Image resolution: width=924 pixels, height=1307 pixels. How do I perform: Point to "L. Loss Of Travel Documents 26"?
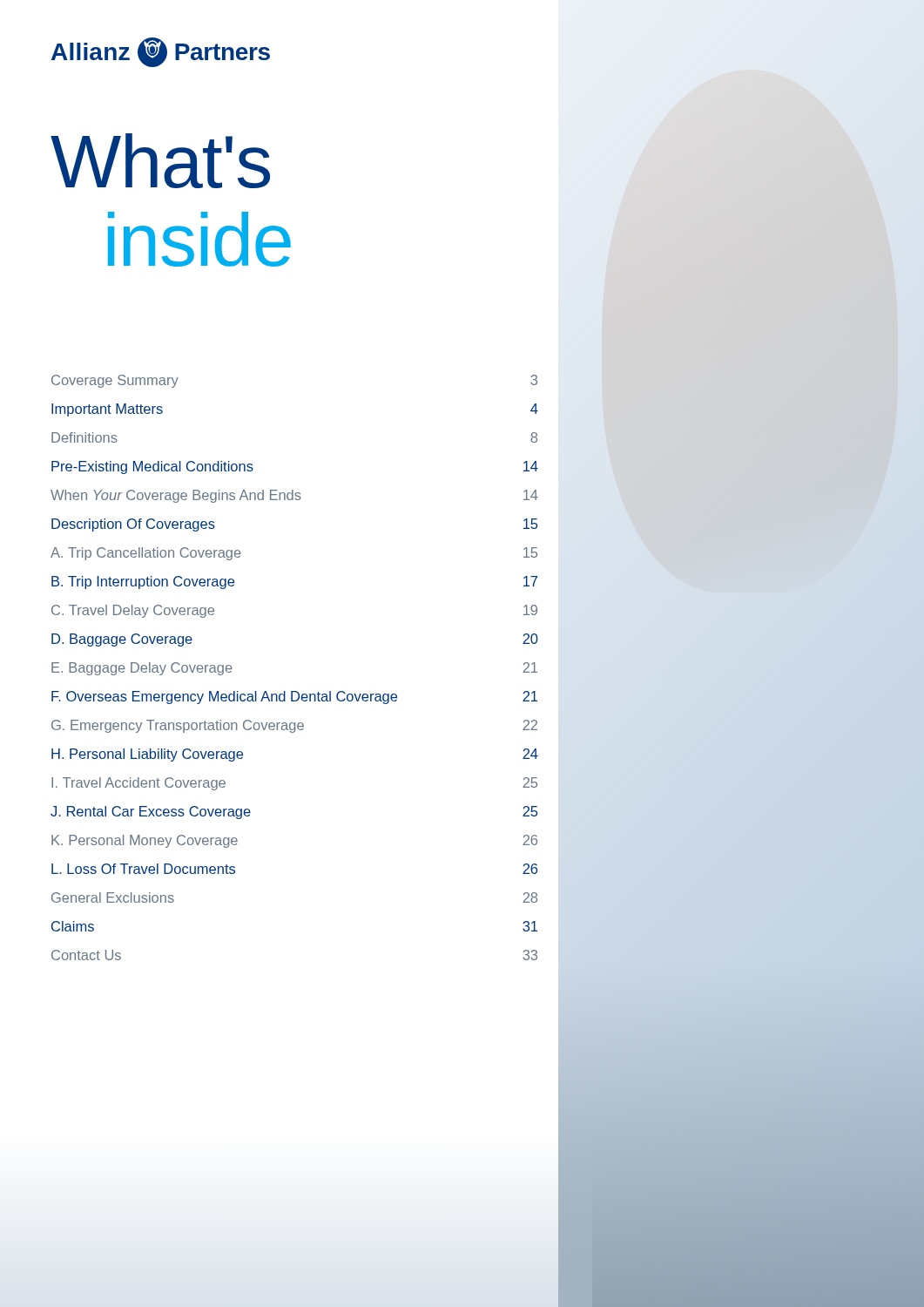click(143, 869)
